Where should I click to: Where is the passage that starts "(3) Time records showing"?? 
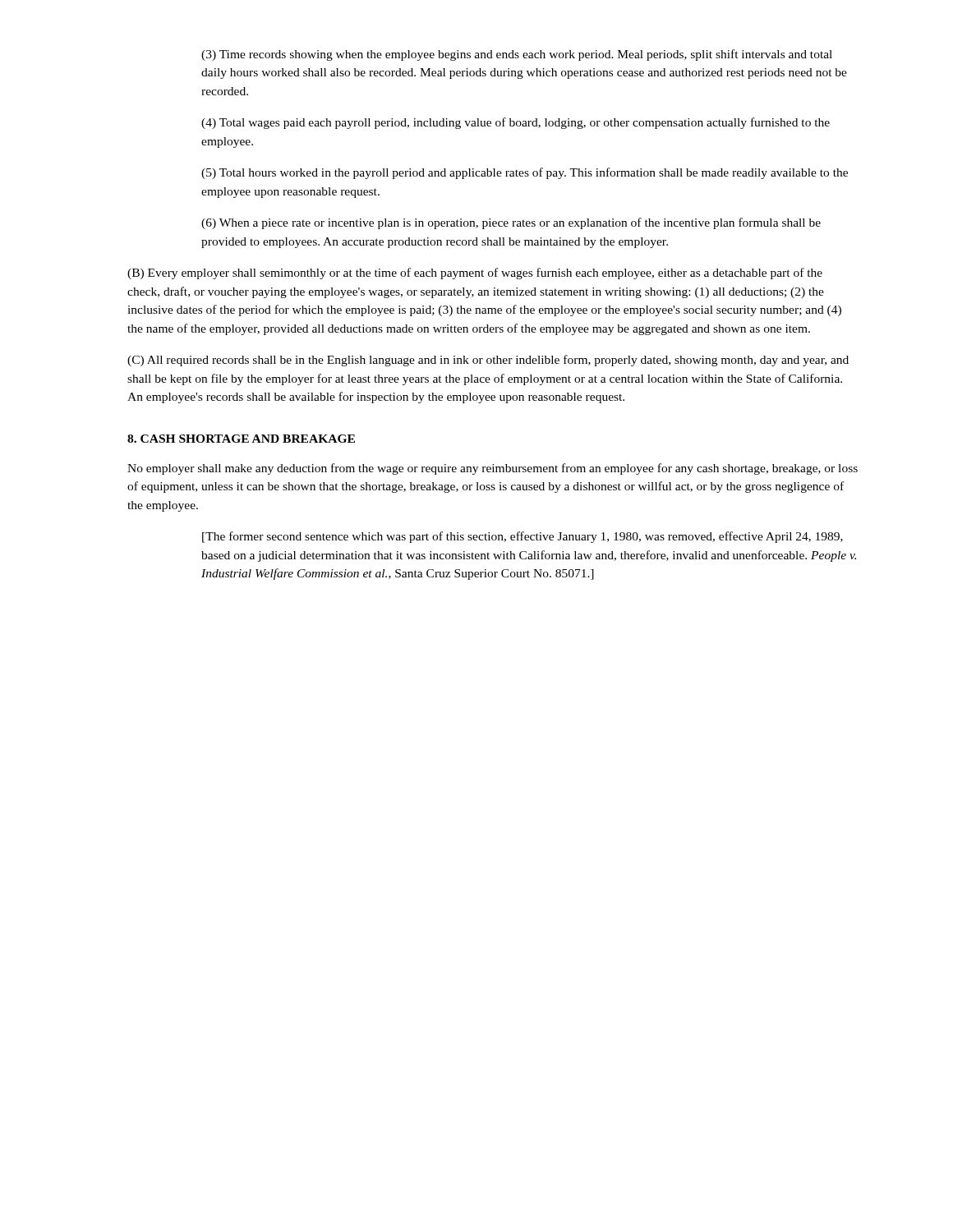pyautogui.click(x=524, y=72)
